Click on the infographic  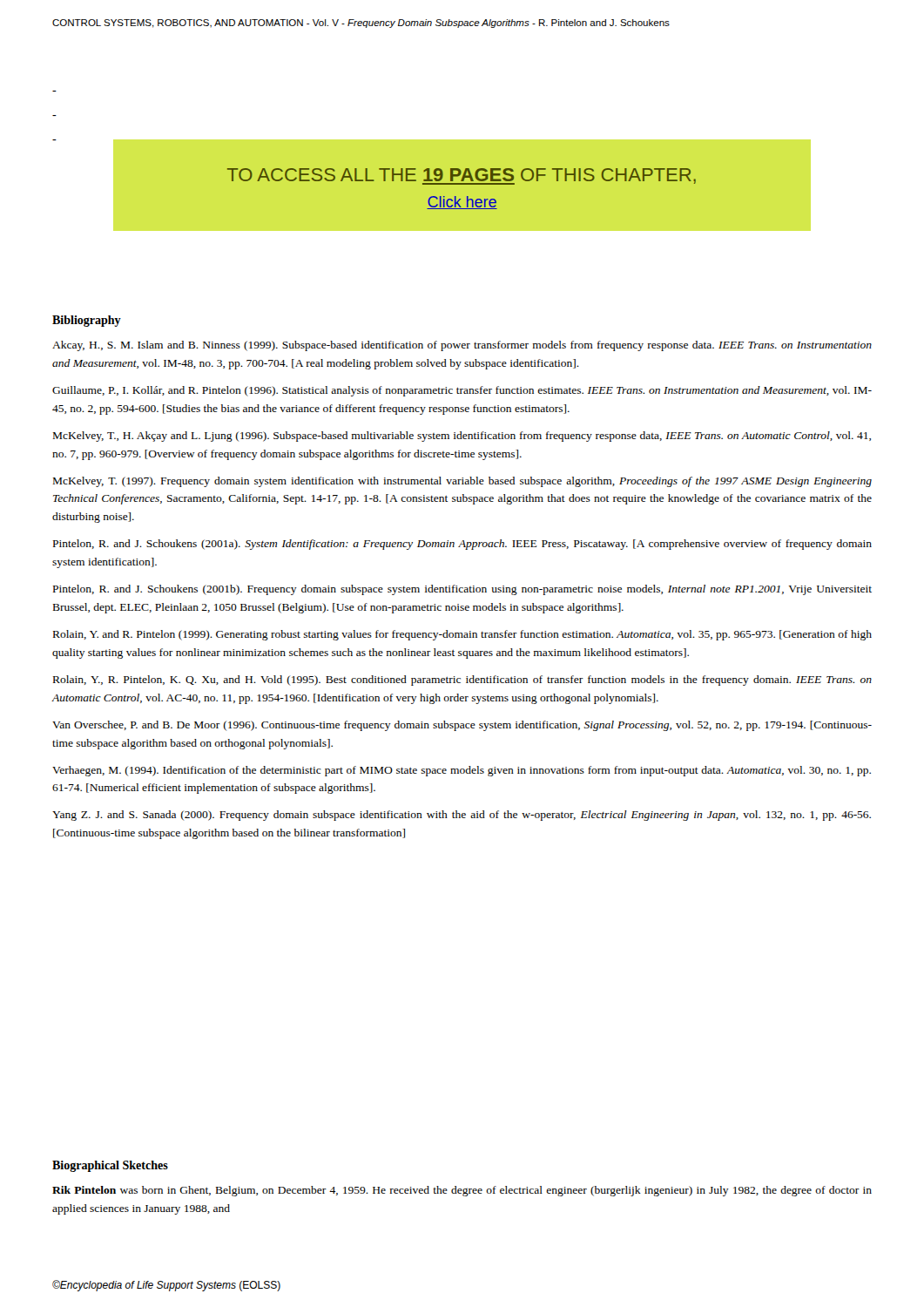click(462, 185)
